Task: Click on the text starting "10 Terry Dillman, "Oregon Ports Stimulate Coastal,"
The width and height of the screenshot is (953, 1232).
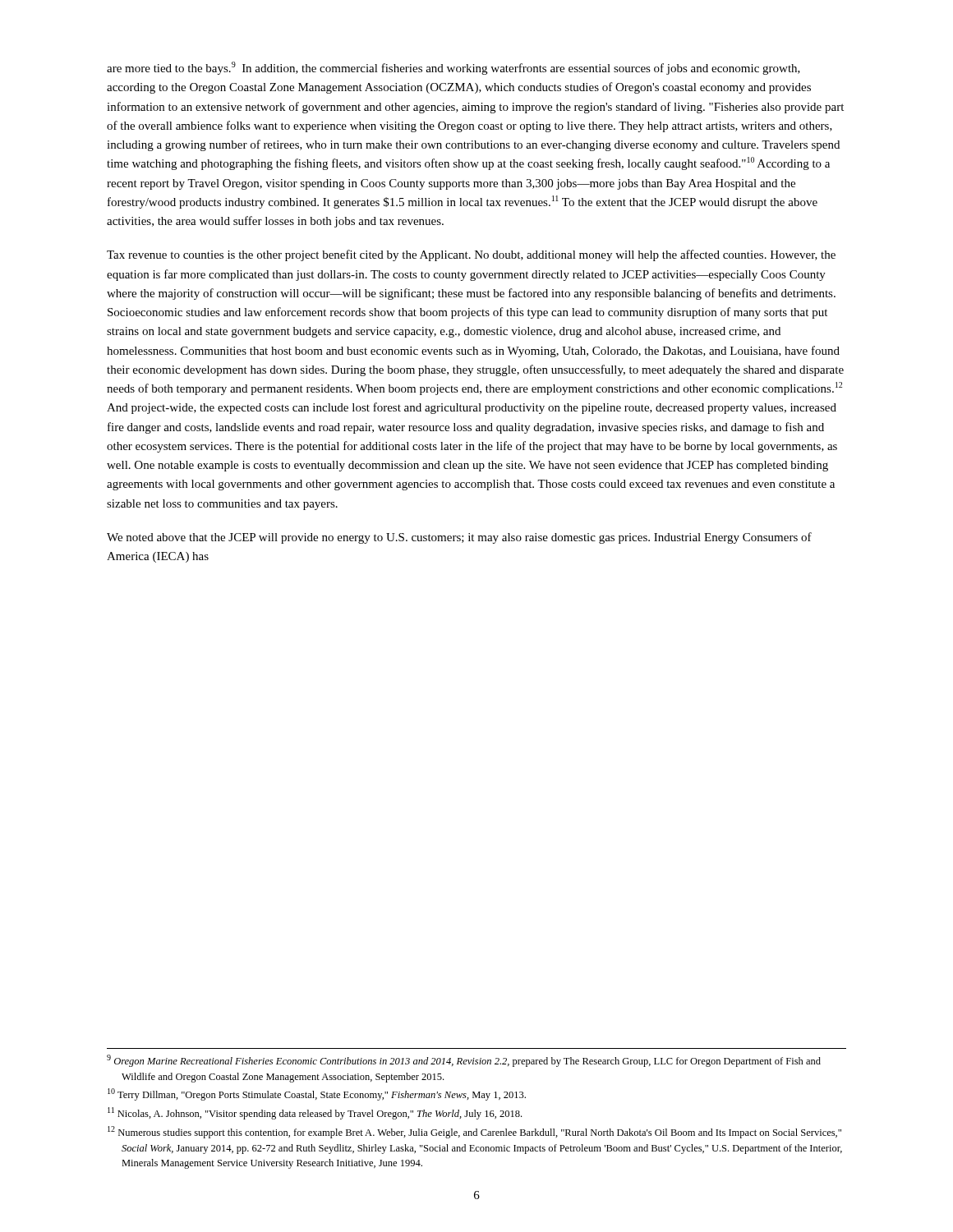Action: point(317,1094)
